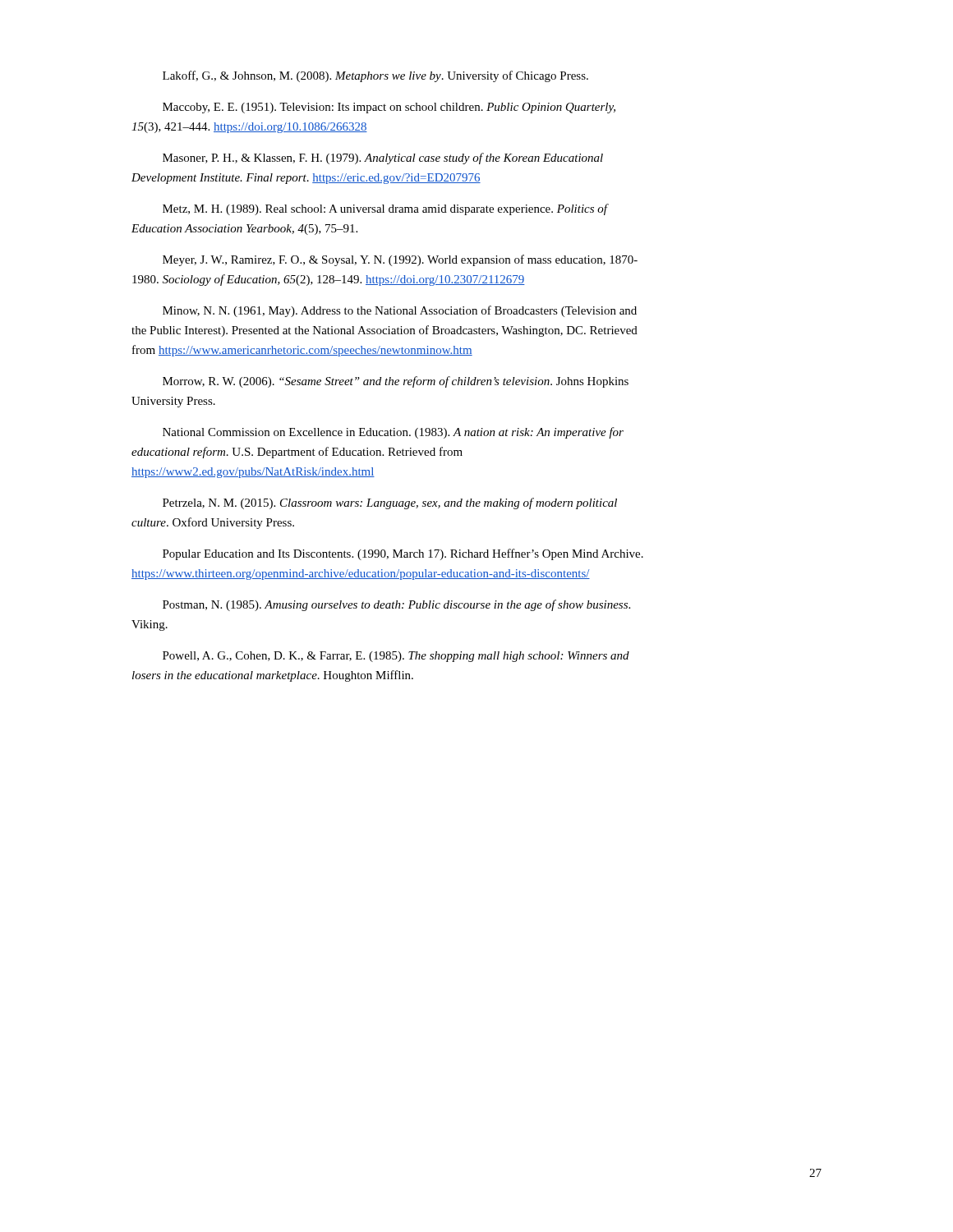Navigate to the text block starting "Metz, M. H. (1989). Real school:"
953x1232 pixels.
pos(476,218)
